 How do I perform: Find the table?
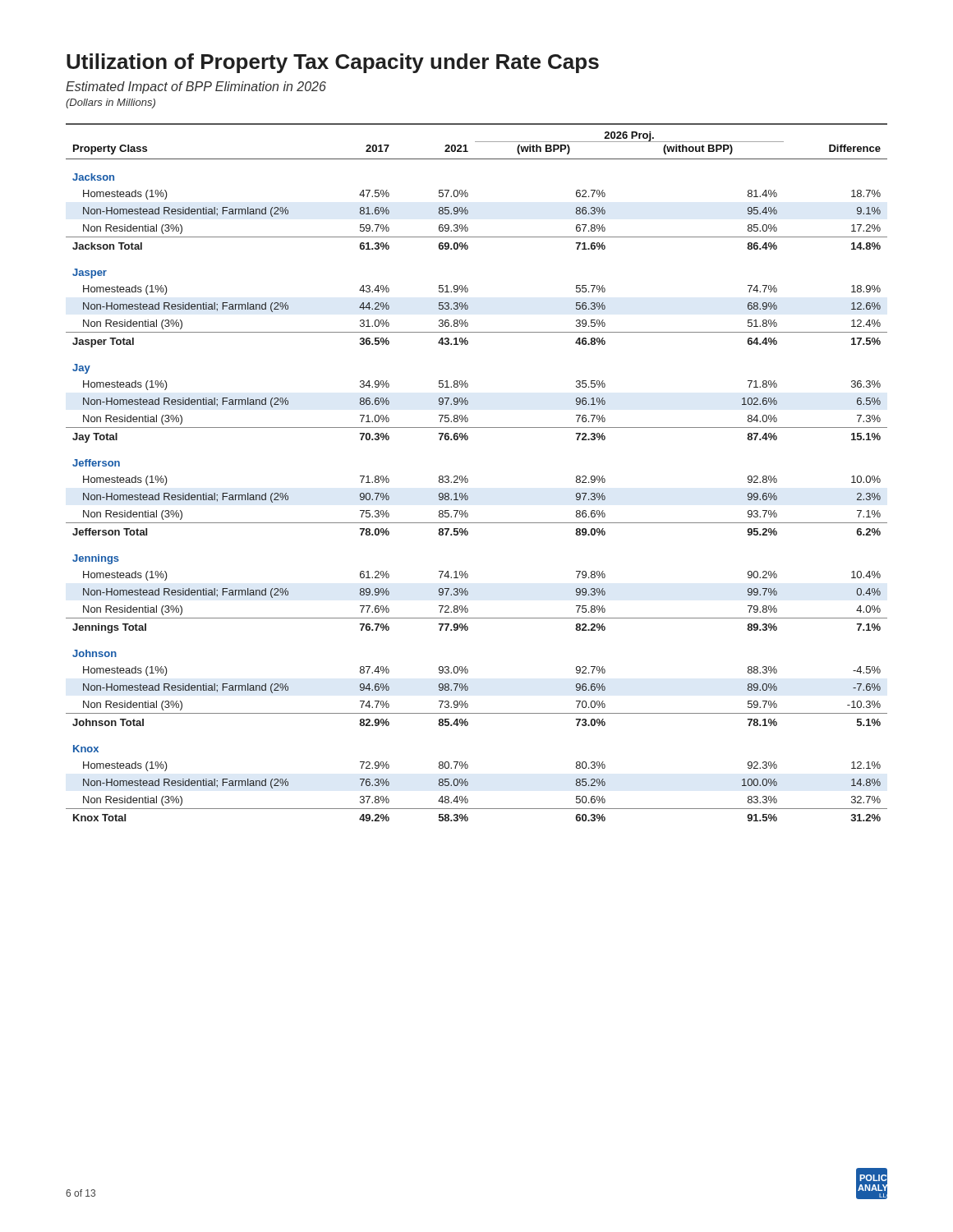pos(476,475)
